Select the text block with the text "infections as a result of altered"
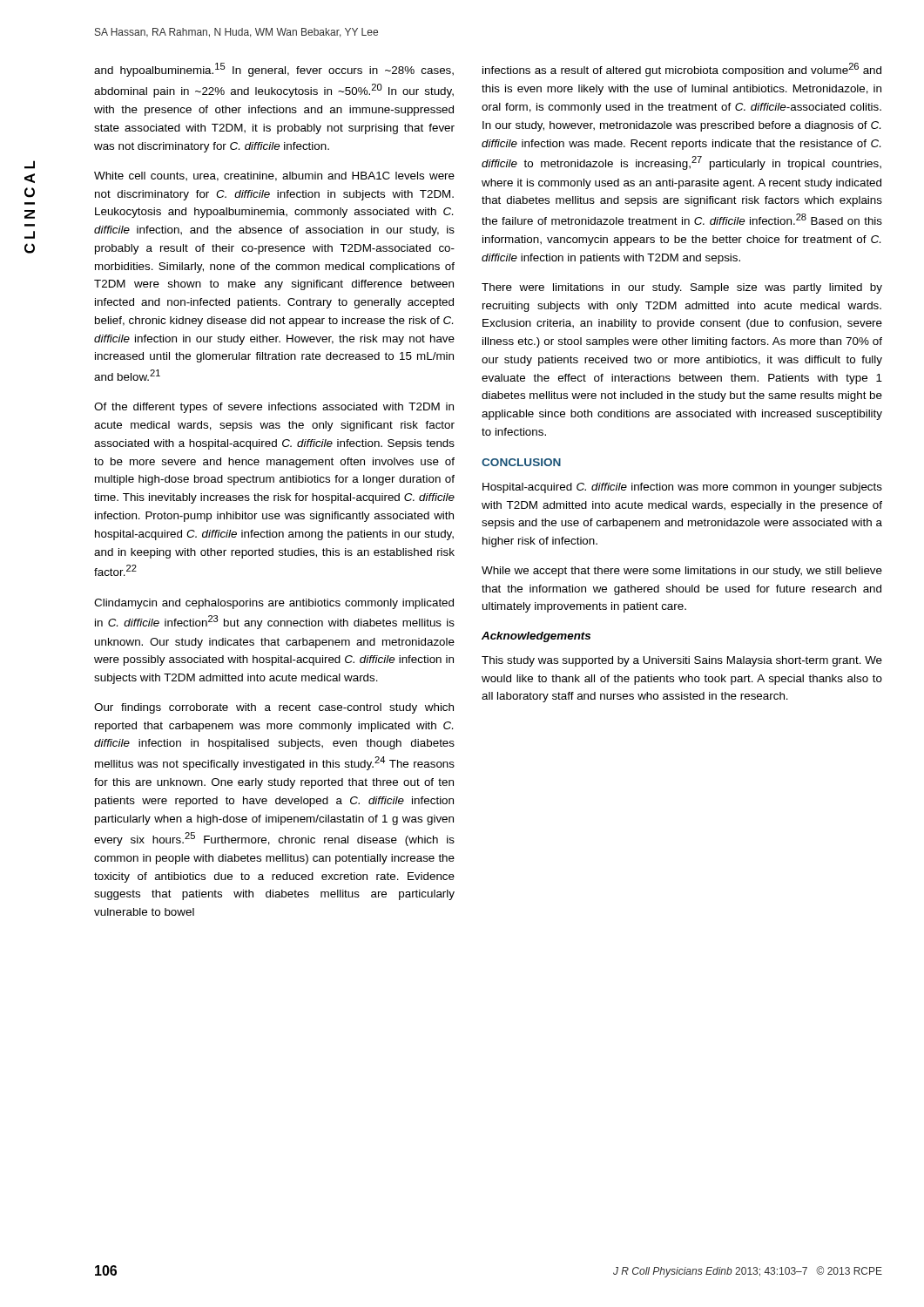The image size is (924, 1307). pos(682,163)
